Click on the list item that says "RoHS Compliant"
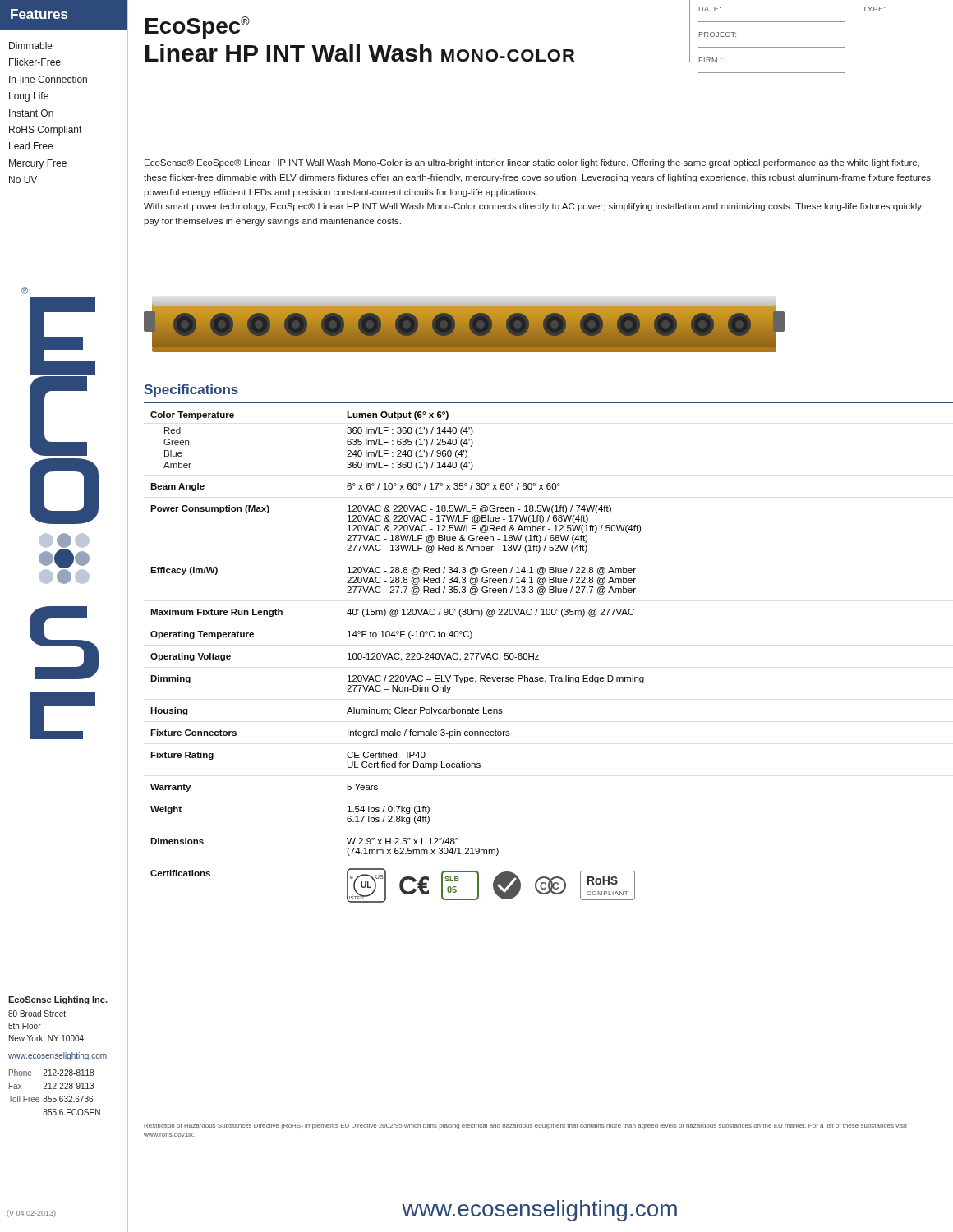 (45, 130)
